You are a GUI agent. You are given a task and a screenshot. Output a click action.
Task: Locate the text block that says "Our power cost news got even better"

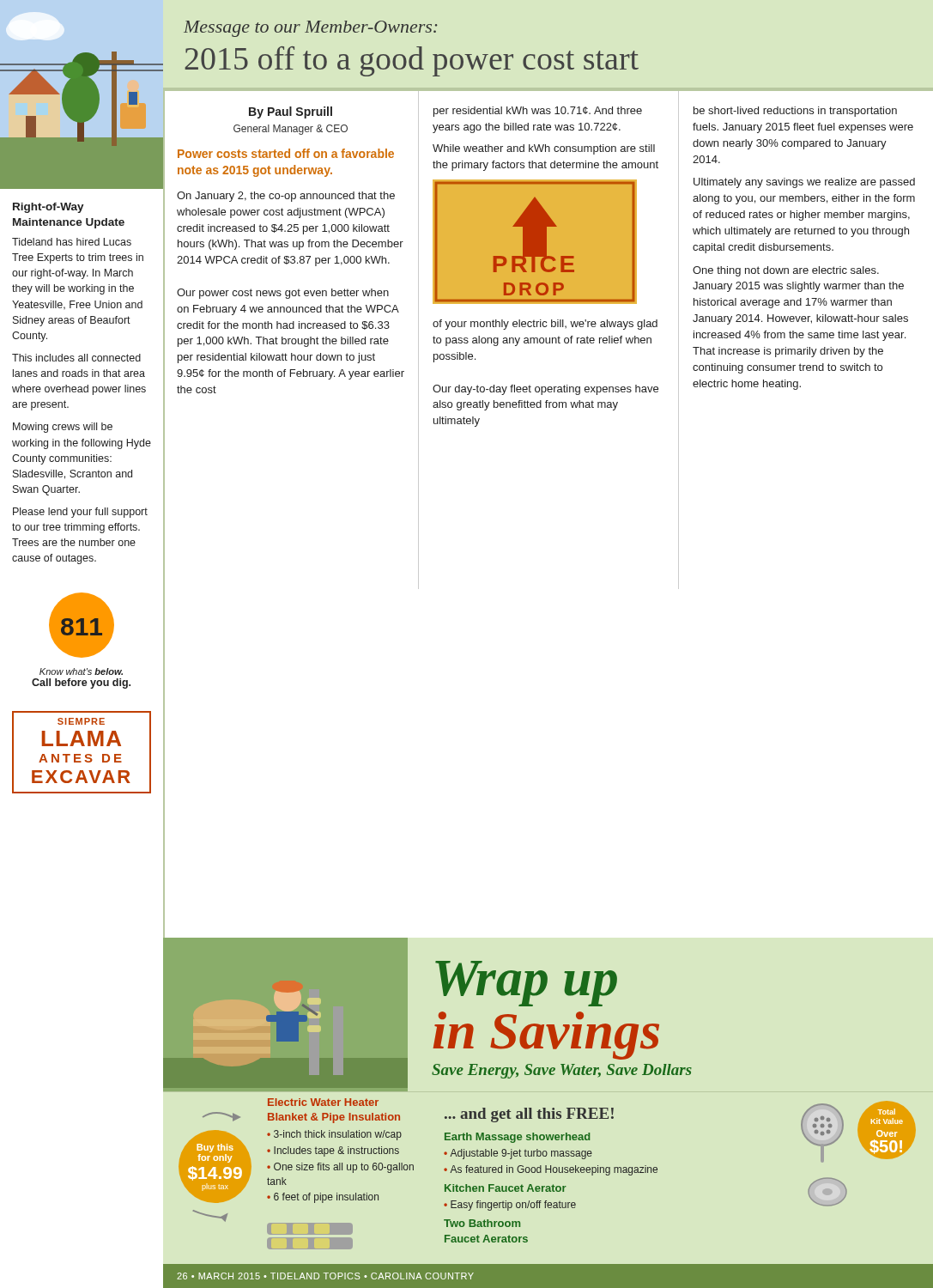coord(291,341)
